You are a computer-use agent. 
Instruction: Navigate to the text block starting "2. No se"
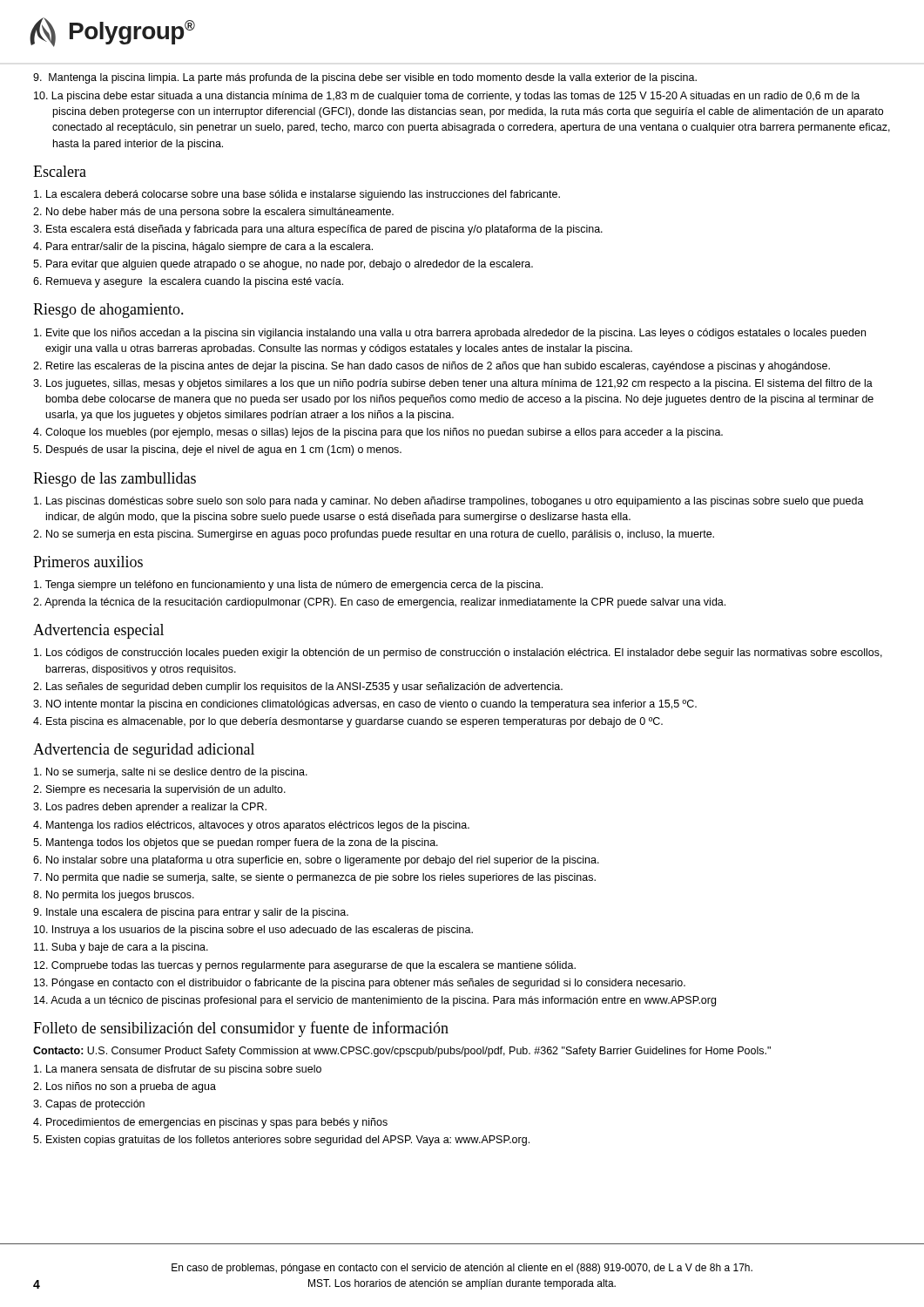[x=374, y=534]
